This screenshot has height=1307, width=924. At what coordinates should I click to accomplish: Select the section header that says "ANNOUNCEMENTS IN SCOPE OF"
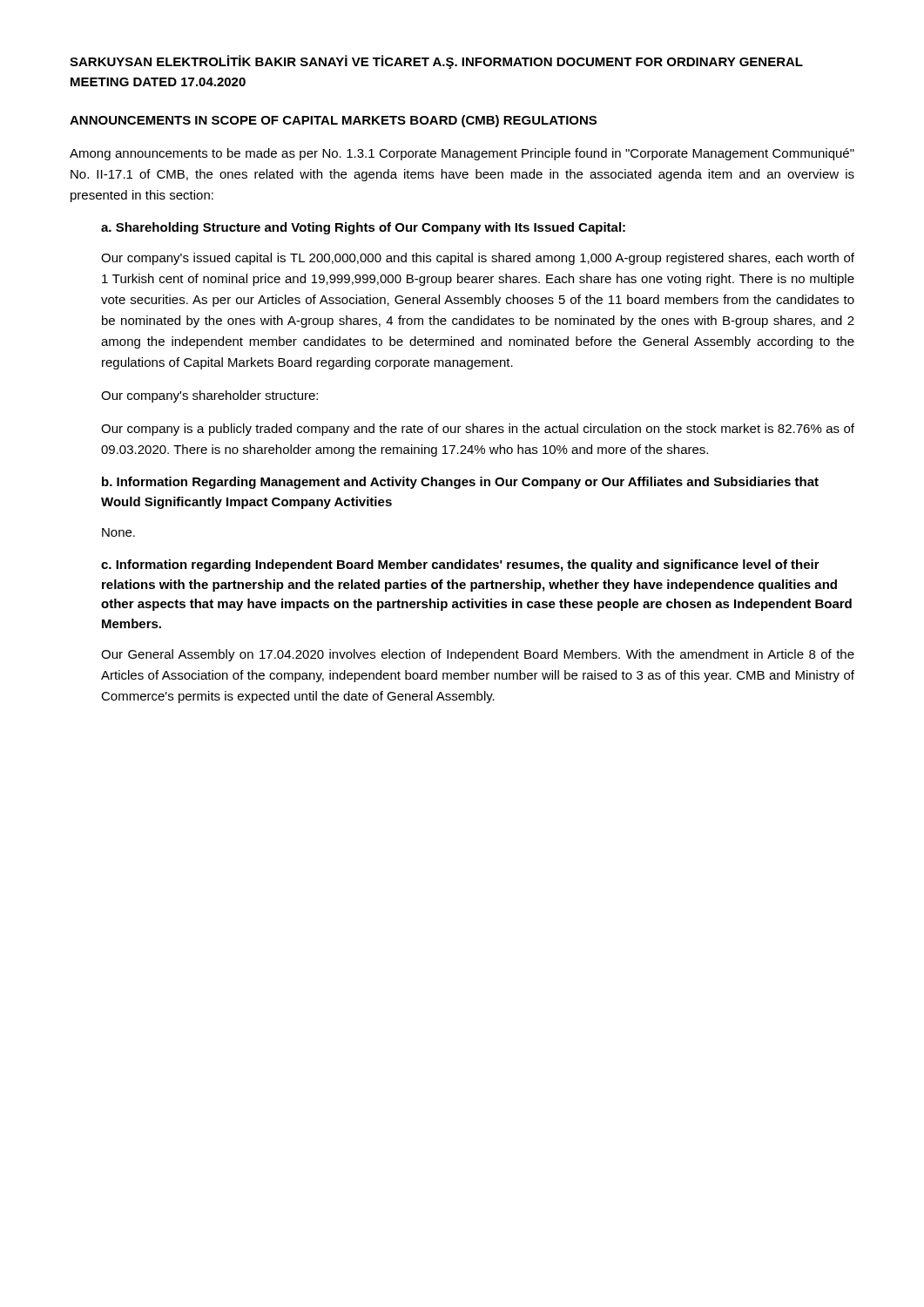click(x=462, y=121)
